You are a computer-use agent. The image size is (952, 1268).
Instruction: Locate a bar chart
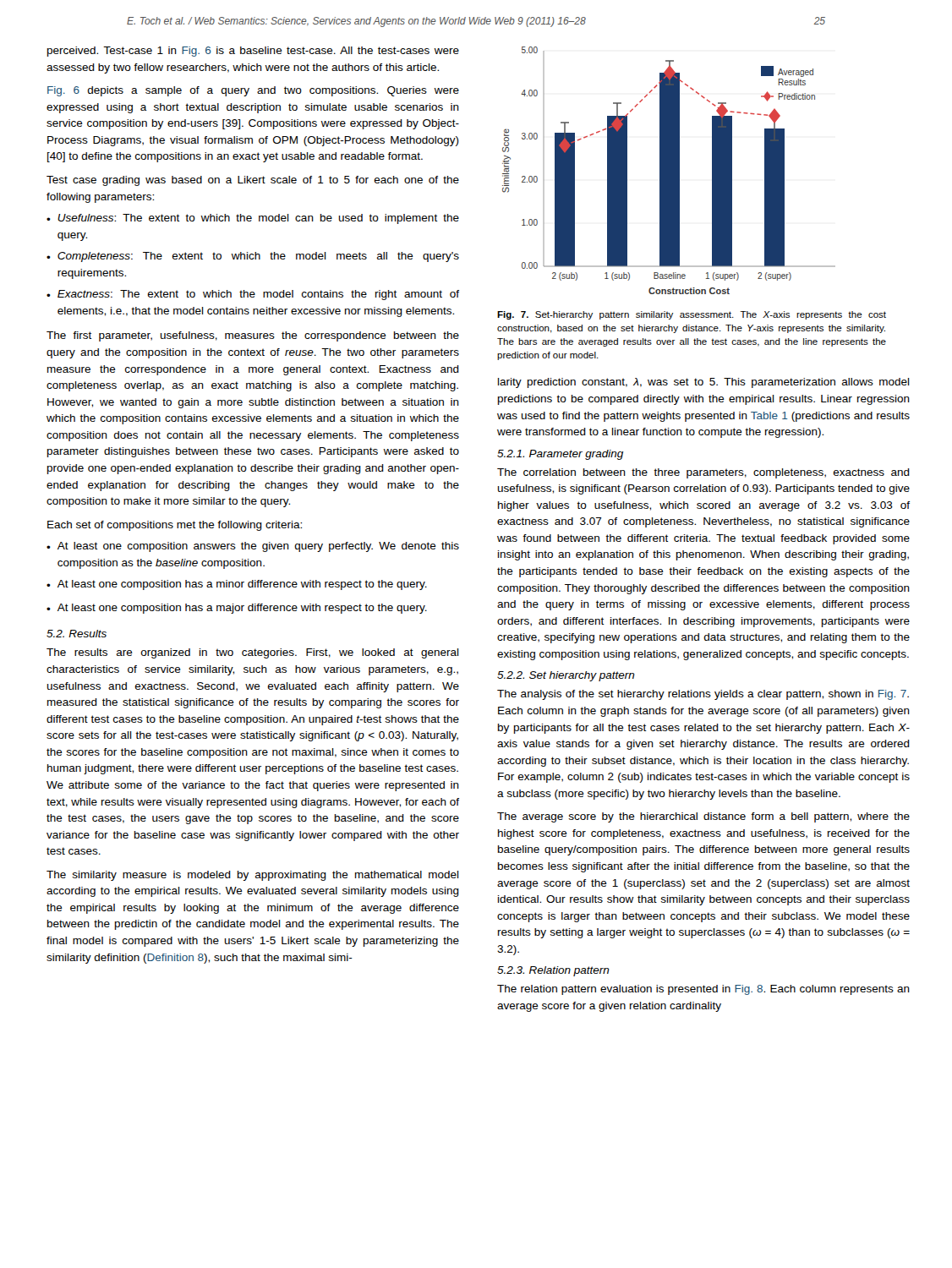pos(692,173)
